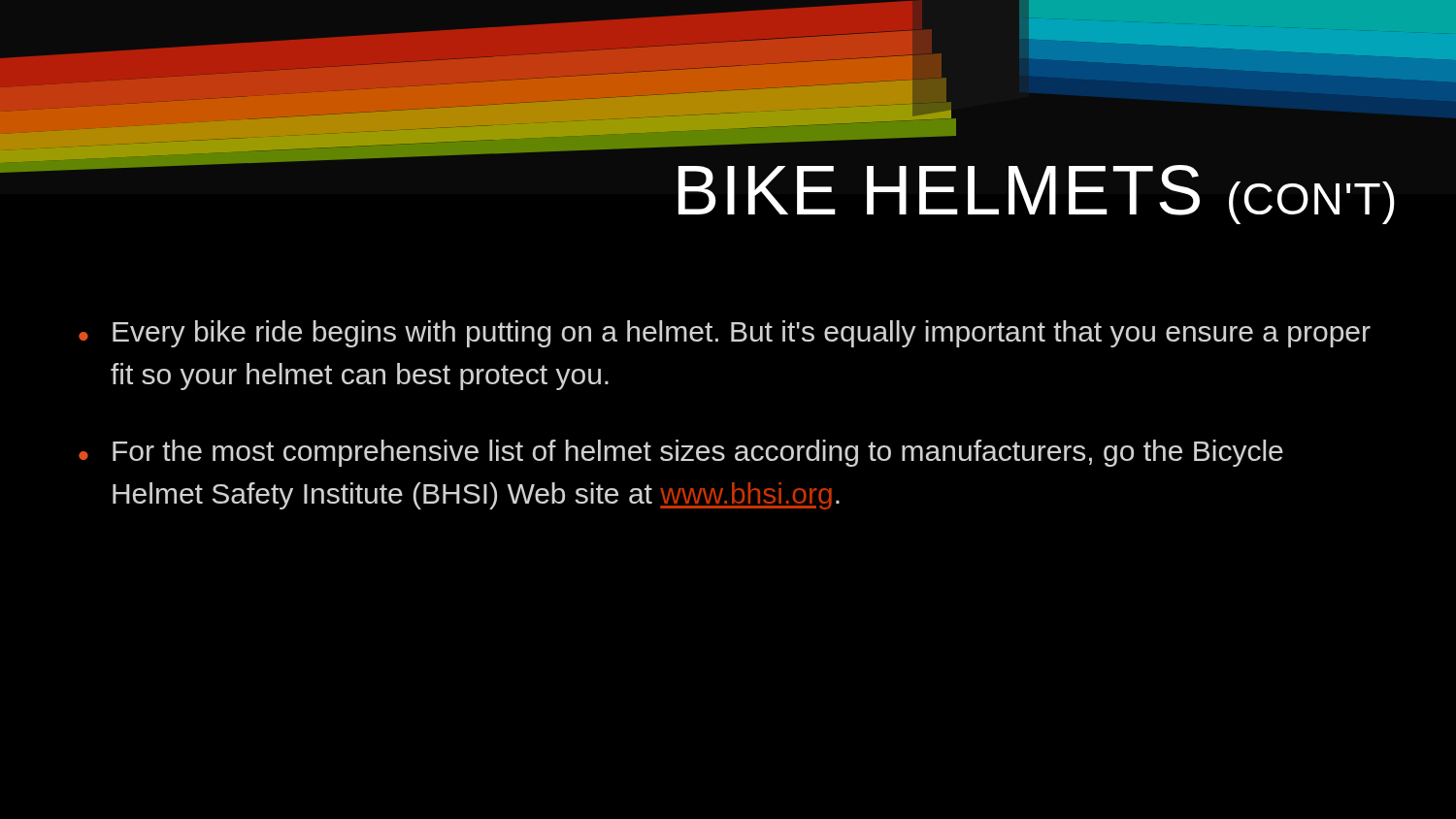Locate the list item that reads "• For the most comprehensive list of"

(x=728, y=472)
